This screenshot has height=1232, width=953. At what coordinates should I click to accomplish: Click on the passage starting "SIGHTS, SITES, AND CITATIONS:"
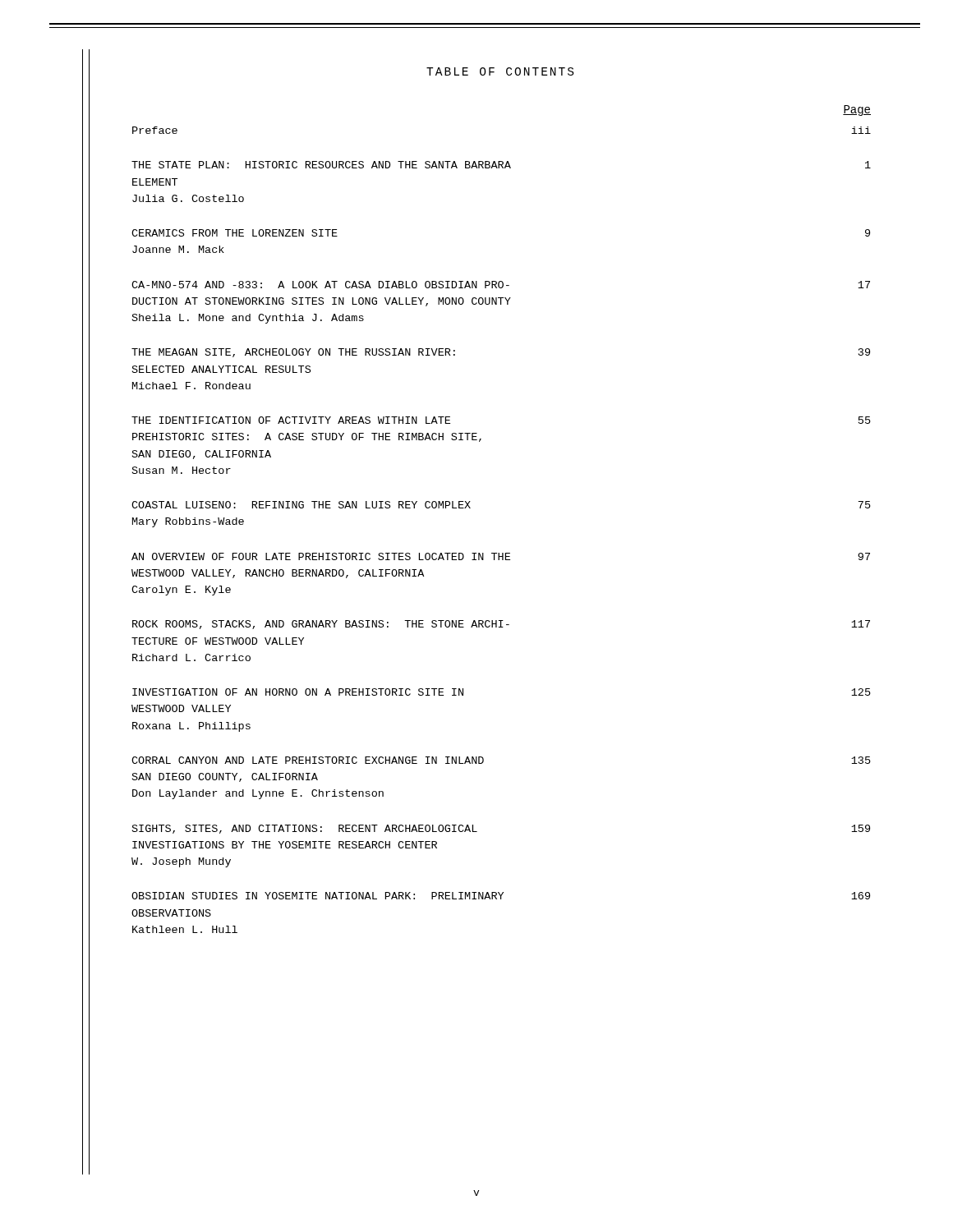click(x=155, y=828)
